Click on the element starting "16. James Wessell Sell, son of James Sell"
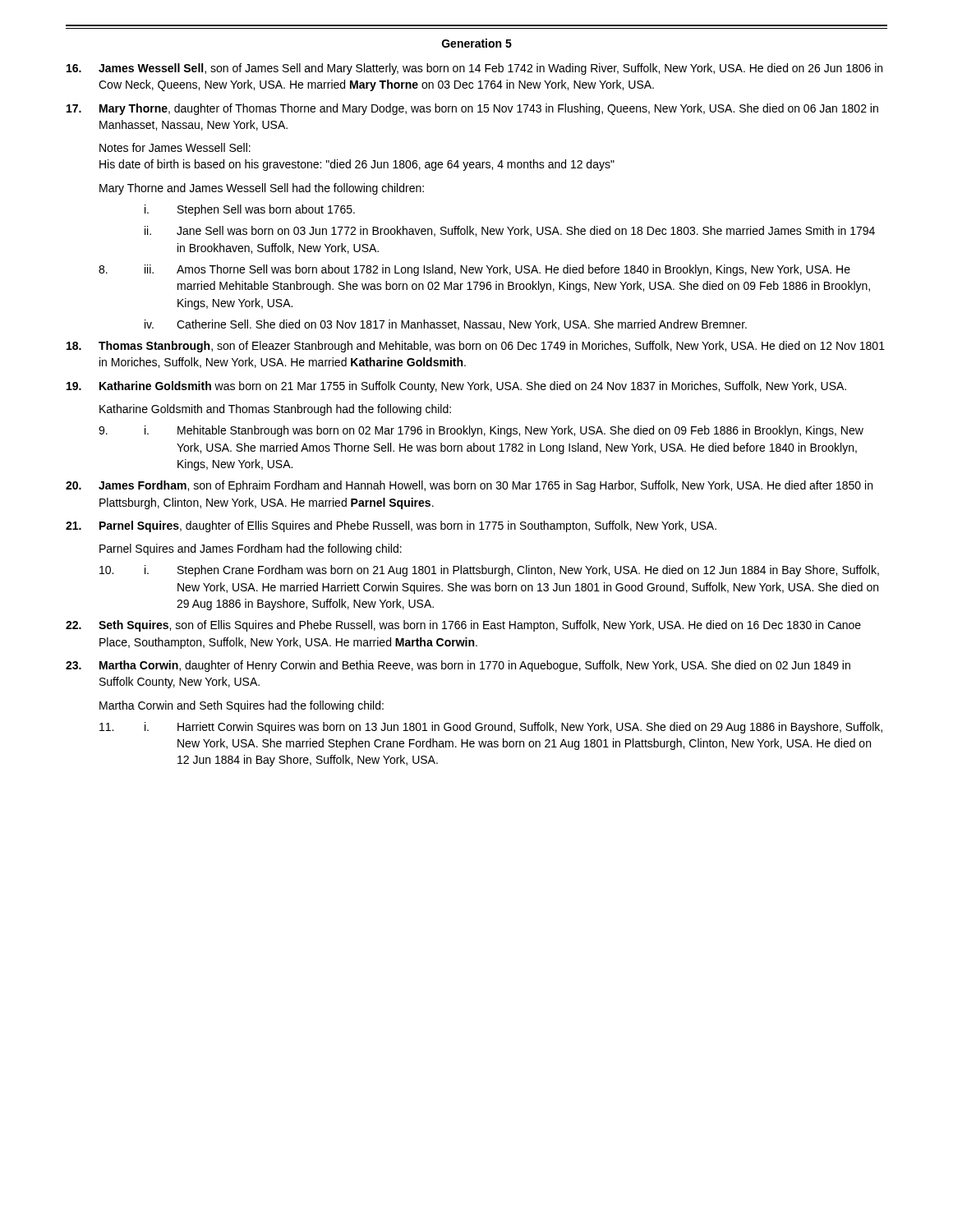Viewport: 953px width, 1232px height. pos(476,77)
